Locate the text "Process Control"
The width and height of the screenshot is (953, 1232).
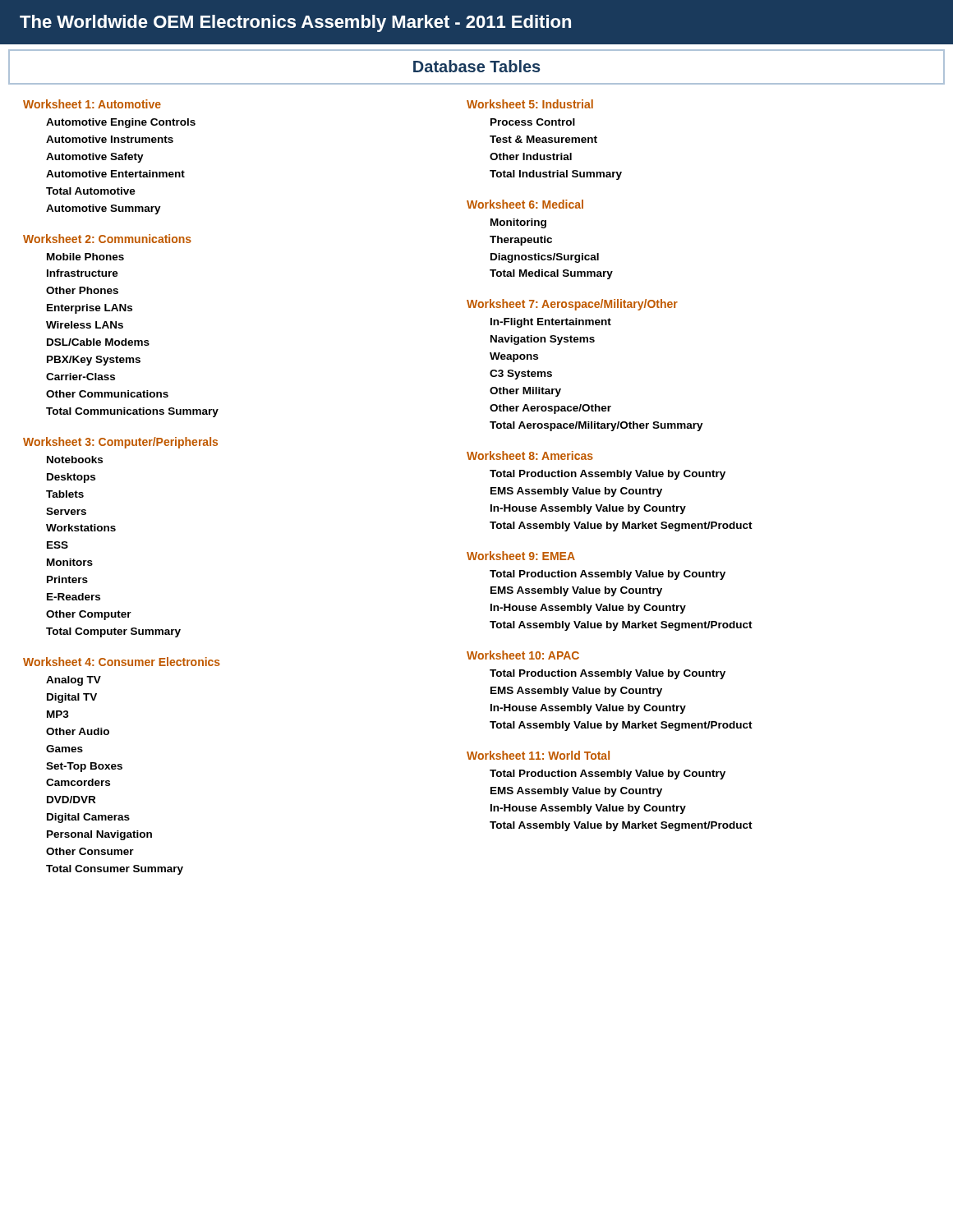pos(532,122)
